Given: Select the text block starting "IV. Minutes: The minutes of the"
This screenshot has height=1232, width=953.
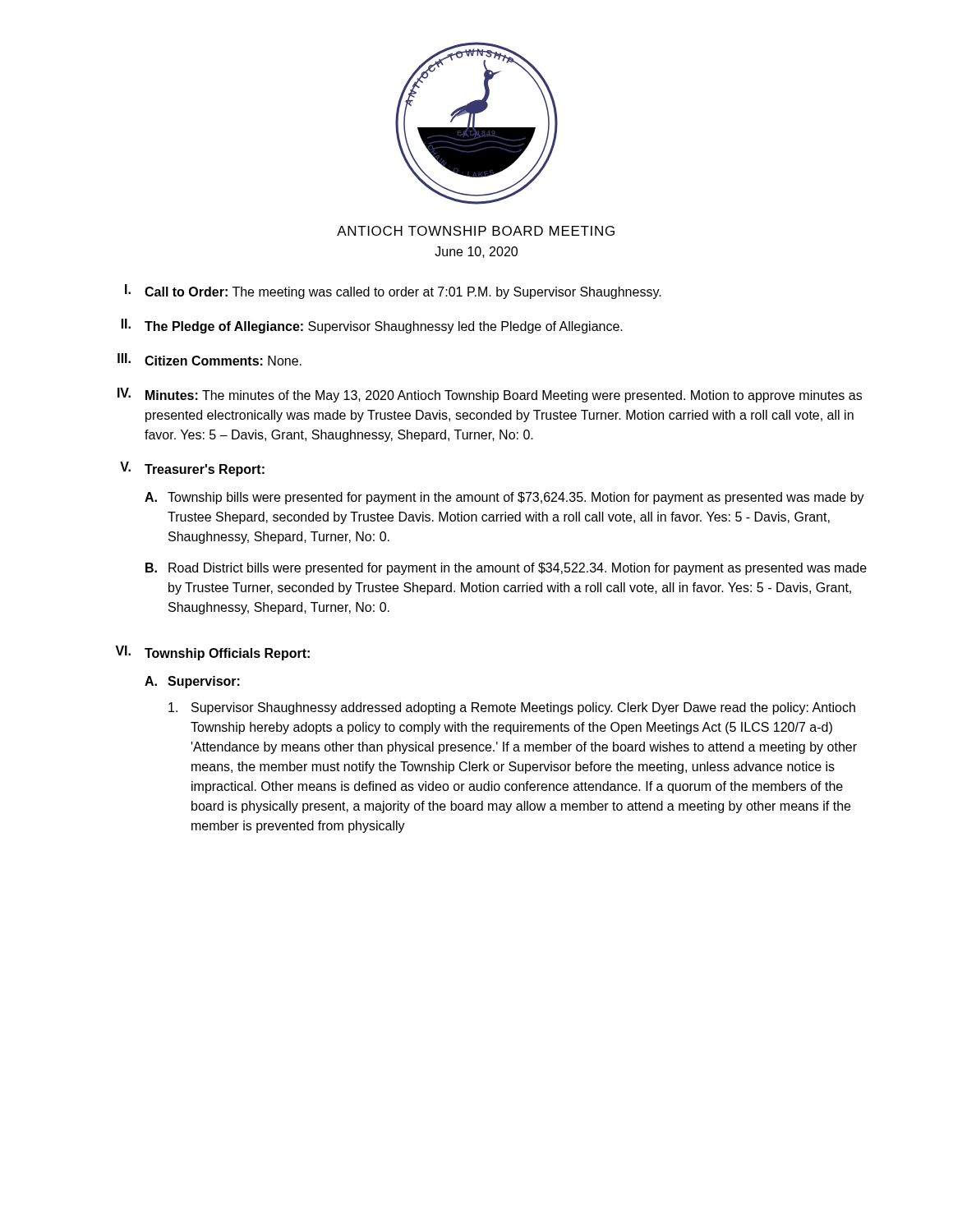Looking at the screenshot, I should click(476, 416).
